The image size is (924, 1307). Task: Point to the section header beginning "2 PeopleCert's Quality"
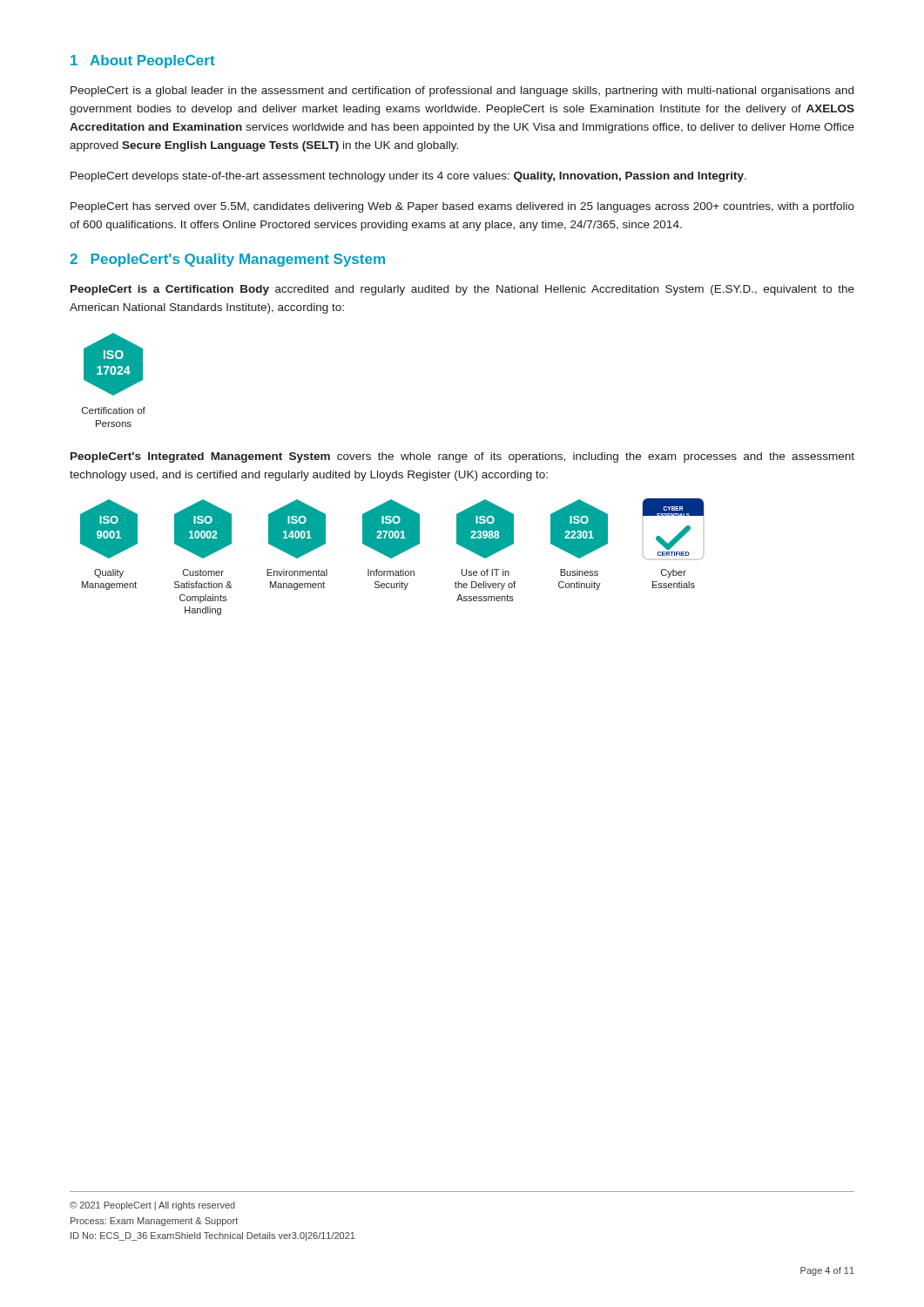228,260
